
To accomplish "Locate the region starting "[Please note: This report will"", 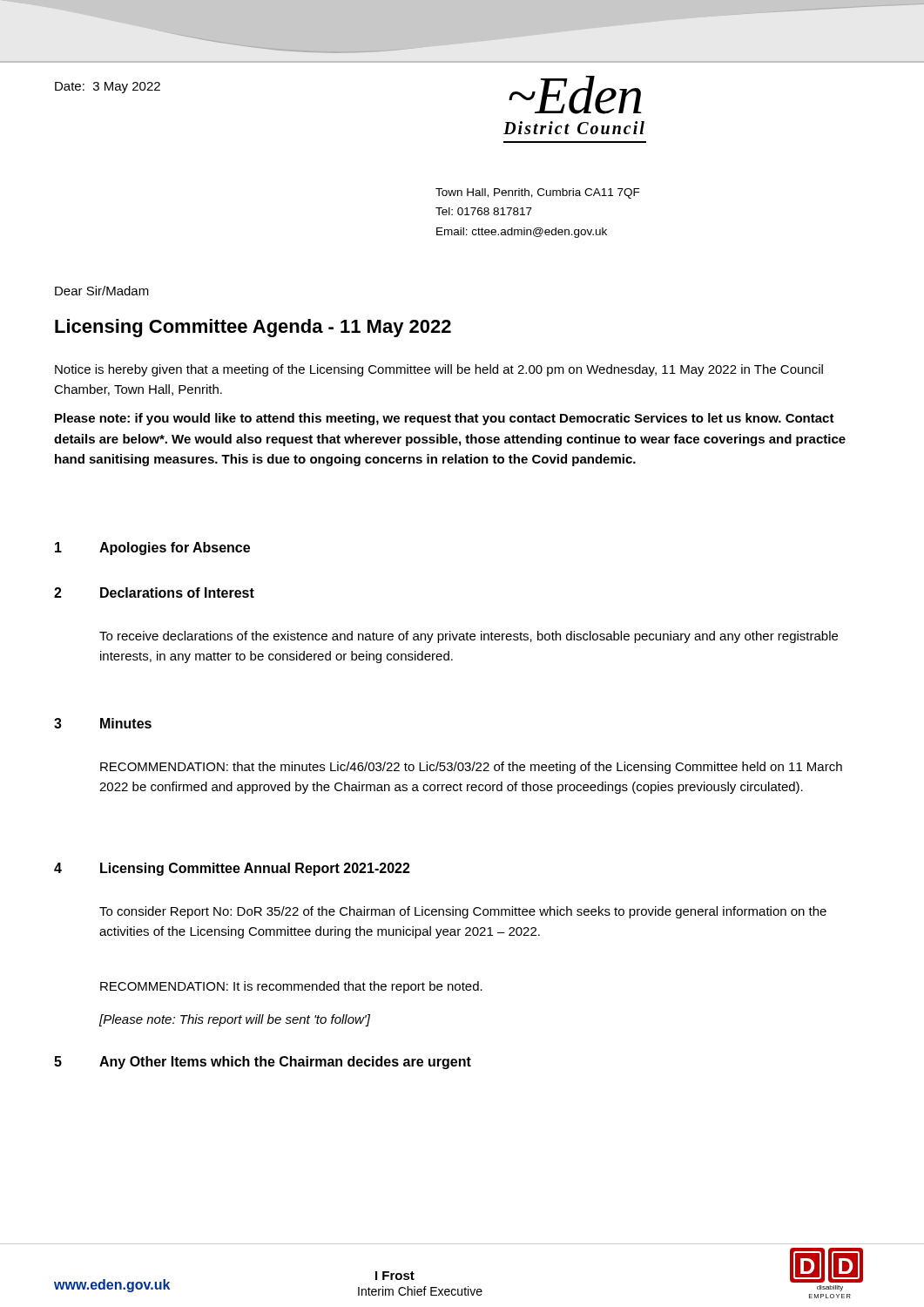I will tap(235, 1019).
